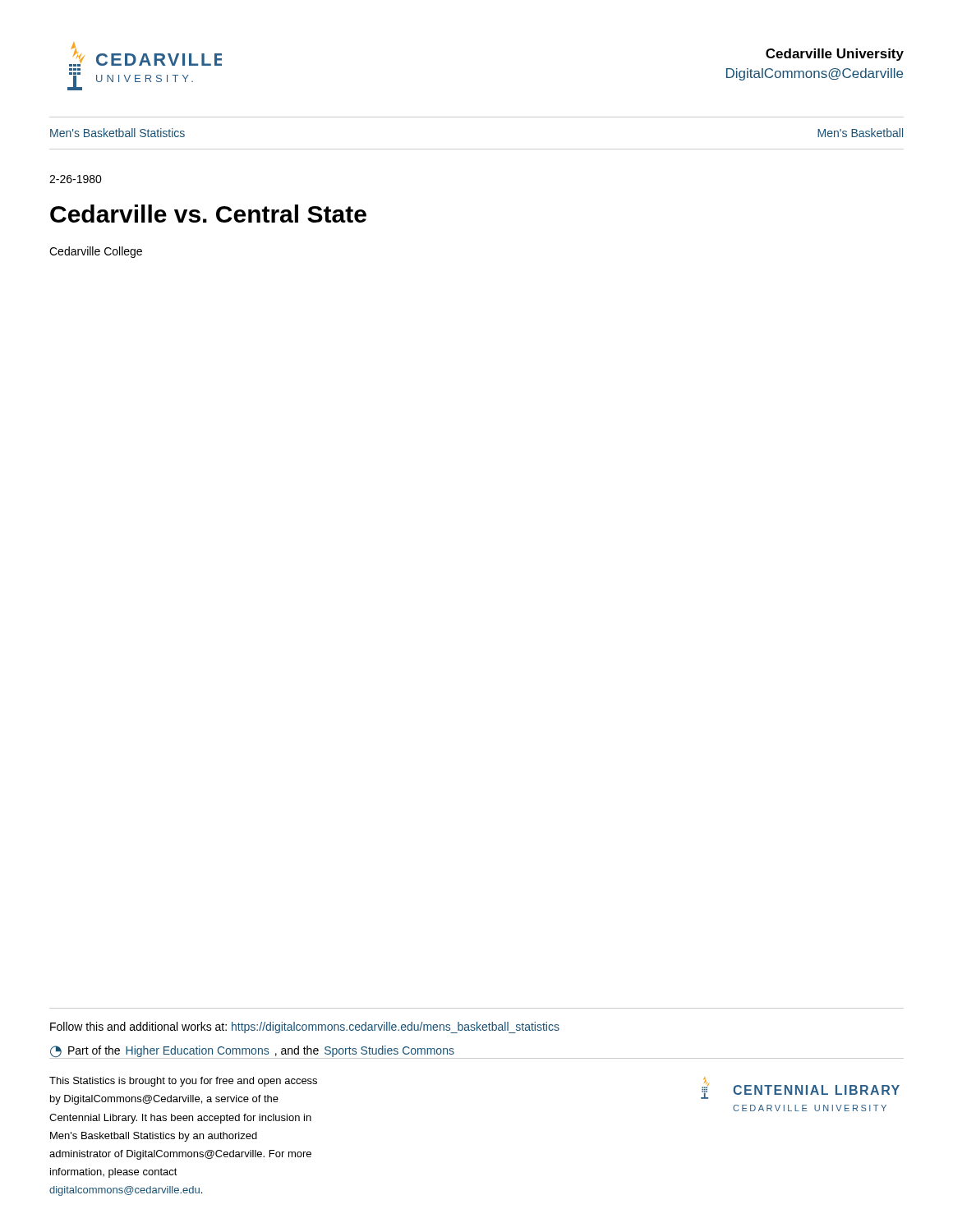Click the passage that begins "This Statistics is brought"
The height and width of the screenshot is (1232, 953).
(183, 1135)
